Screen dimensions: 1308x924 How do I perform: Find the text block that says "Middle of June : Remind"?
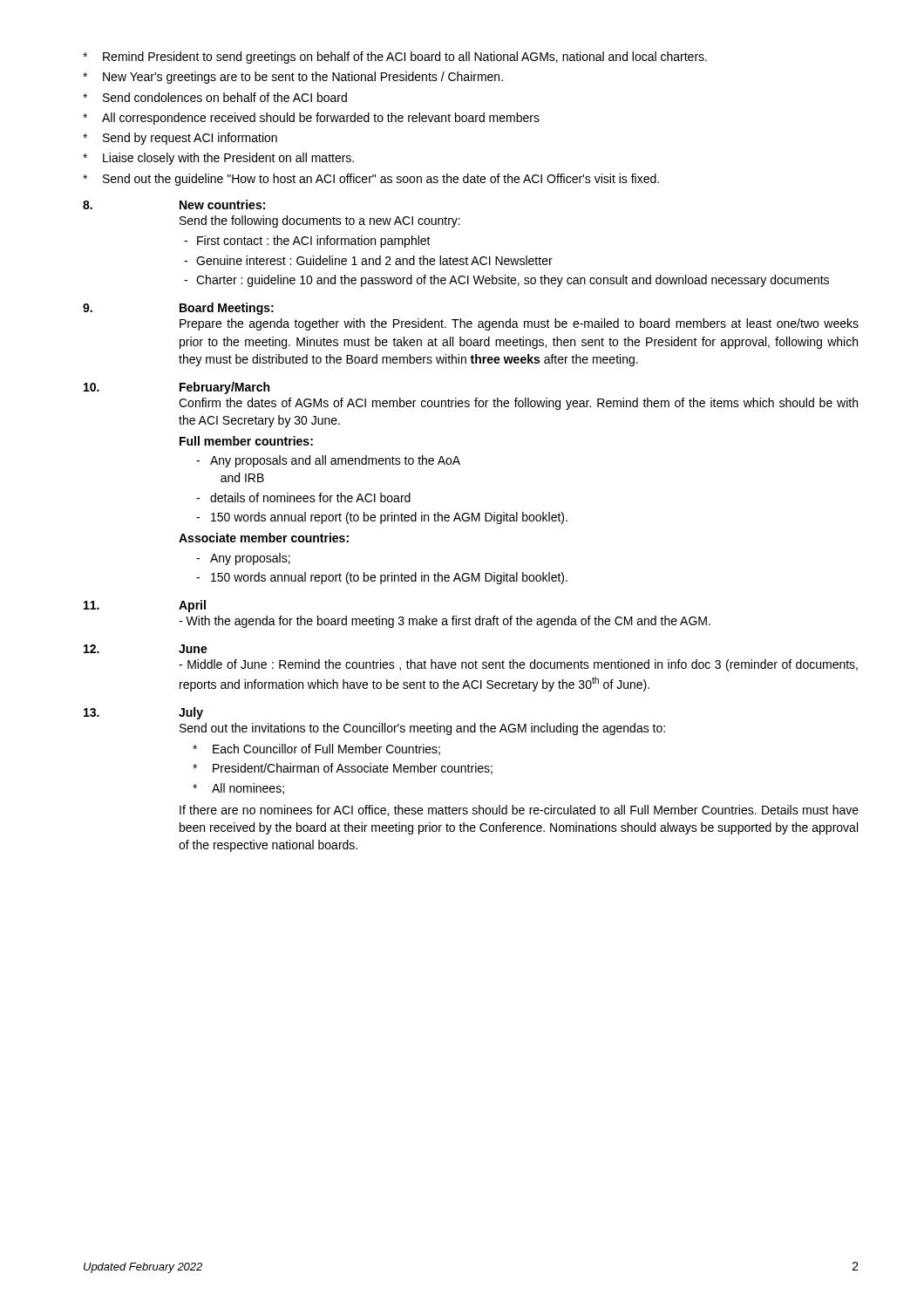tap(519, 674)
